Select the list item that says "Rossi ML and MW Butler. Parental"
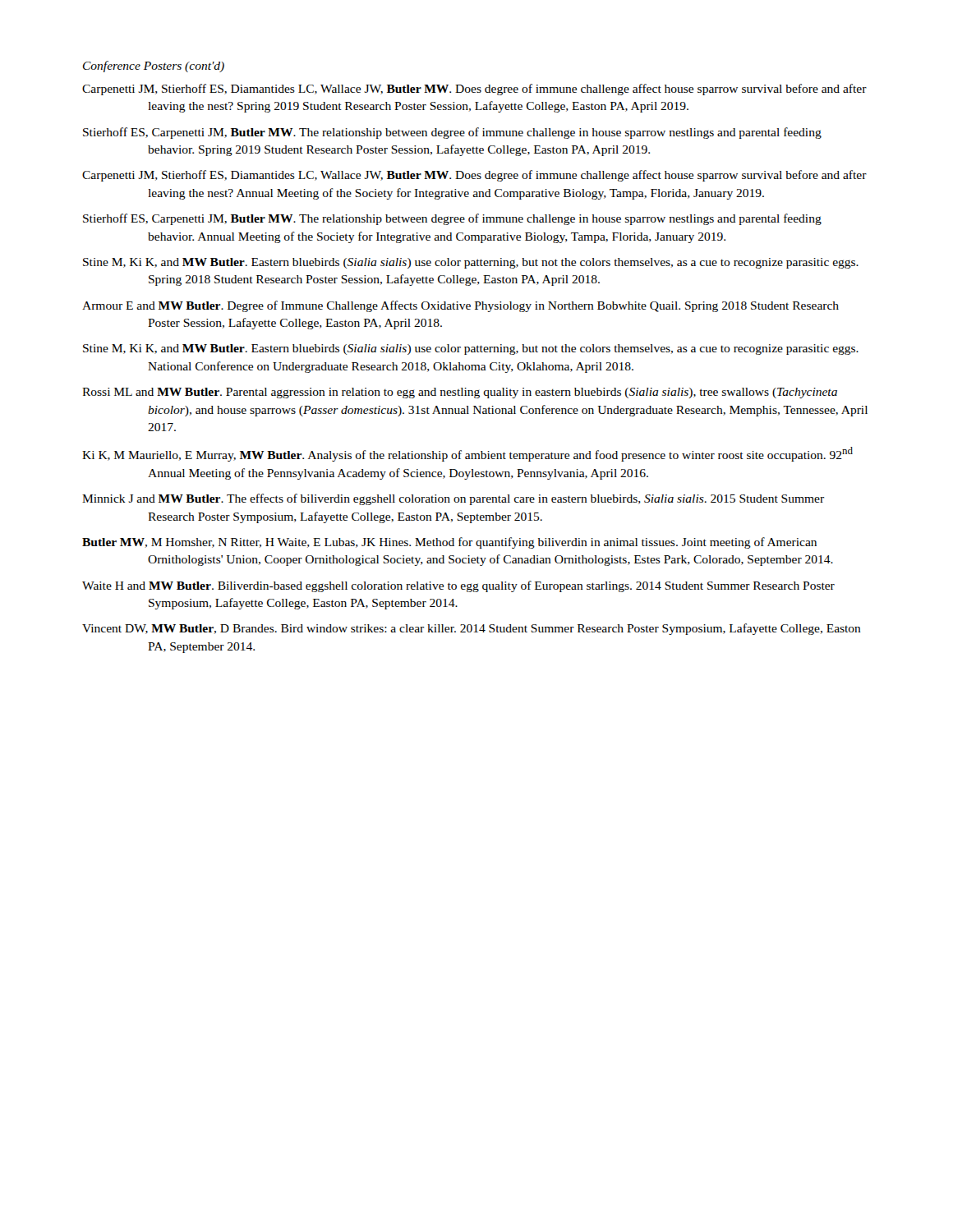This screenshot has height=1232, width=953. [x=475, y=409]
